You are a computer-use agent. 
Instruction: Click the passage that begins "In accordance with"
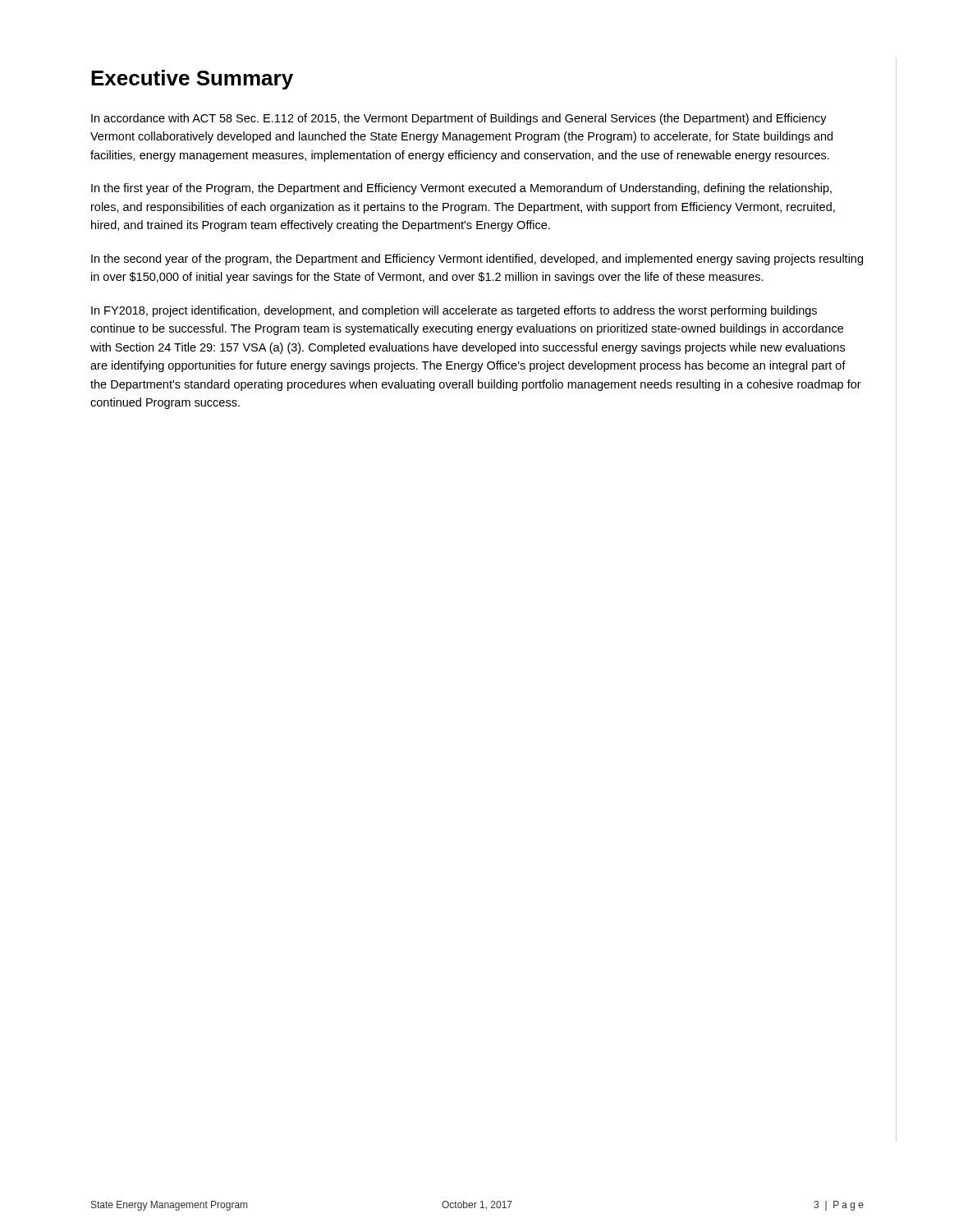point(462,137)
